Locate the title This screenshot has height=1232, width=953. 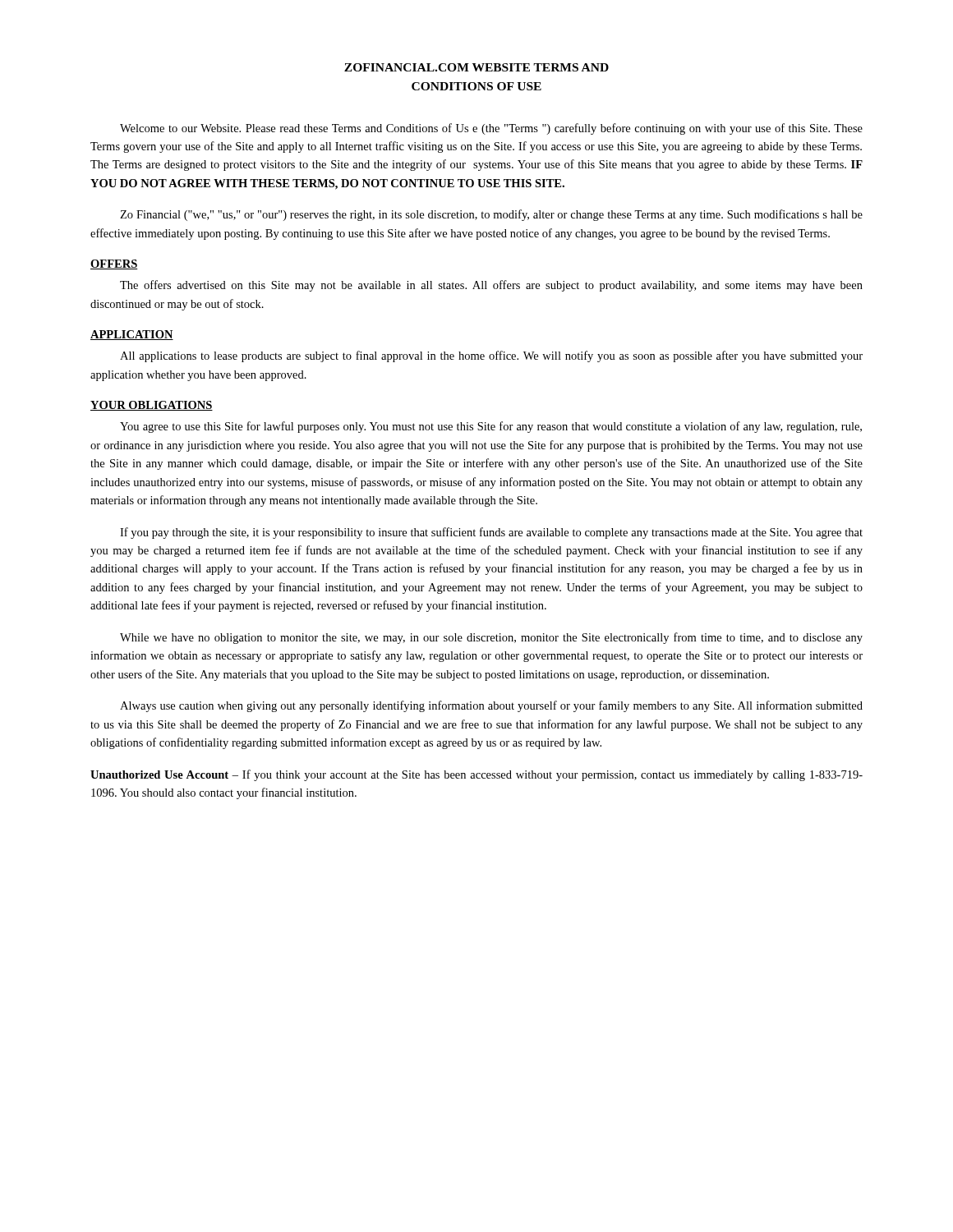(x=476, y=77)
